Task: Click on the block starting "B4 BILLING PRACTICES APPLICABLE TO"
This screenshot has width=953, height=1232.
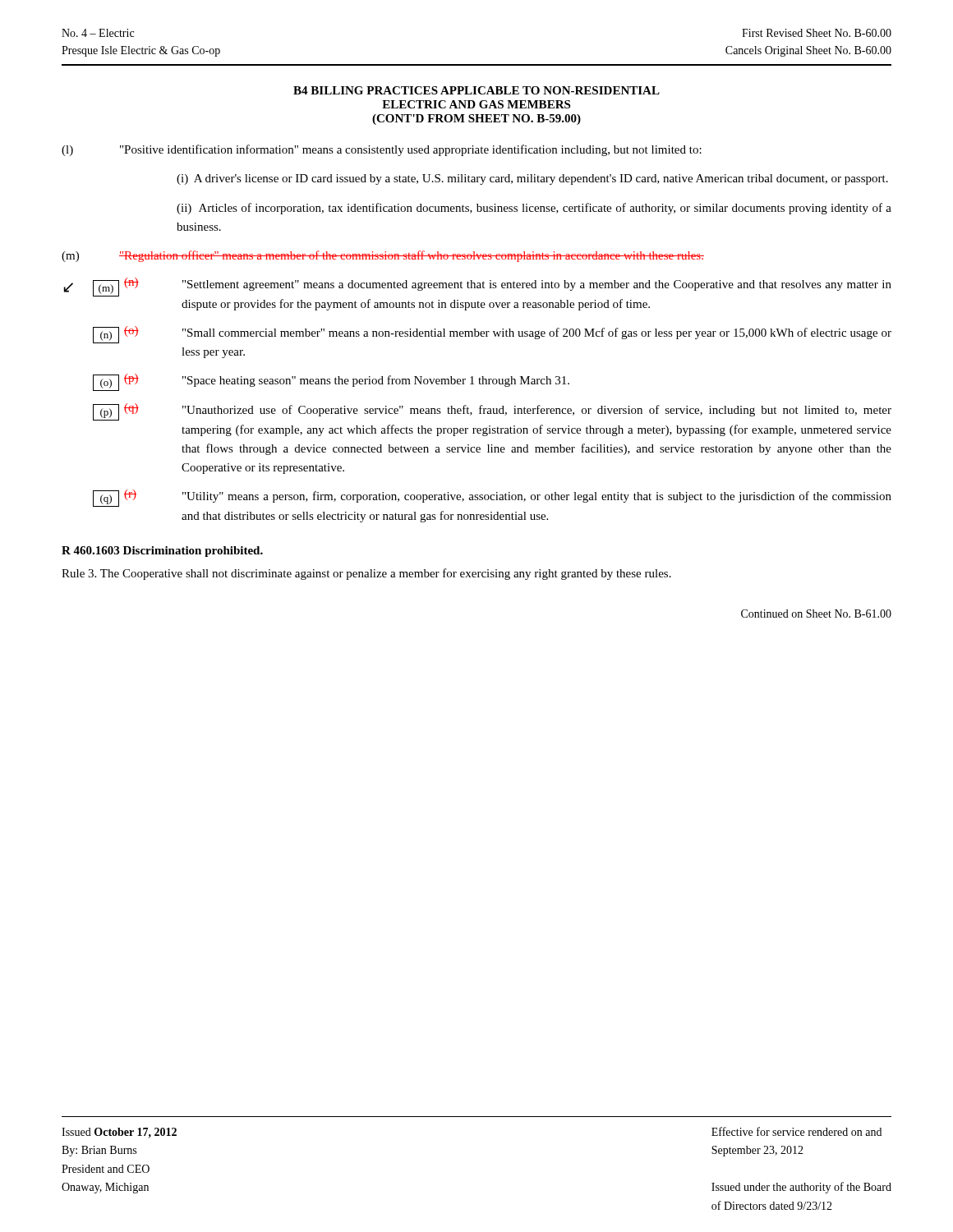Action: tap(476, 105)
